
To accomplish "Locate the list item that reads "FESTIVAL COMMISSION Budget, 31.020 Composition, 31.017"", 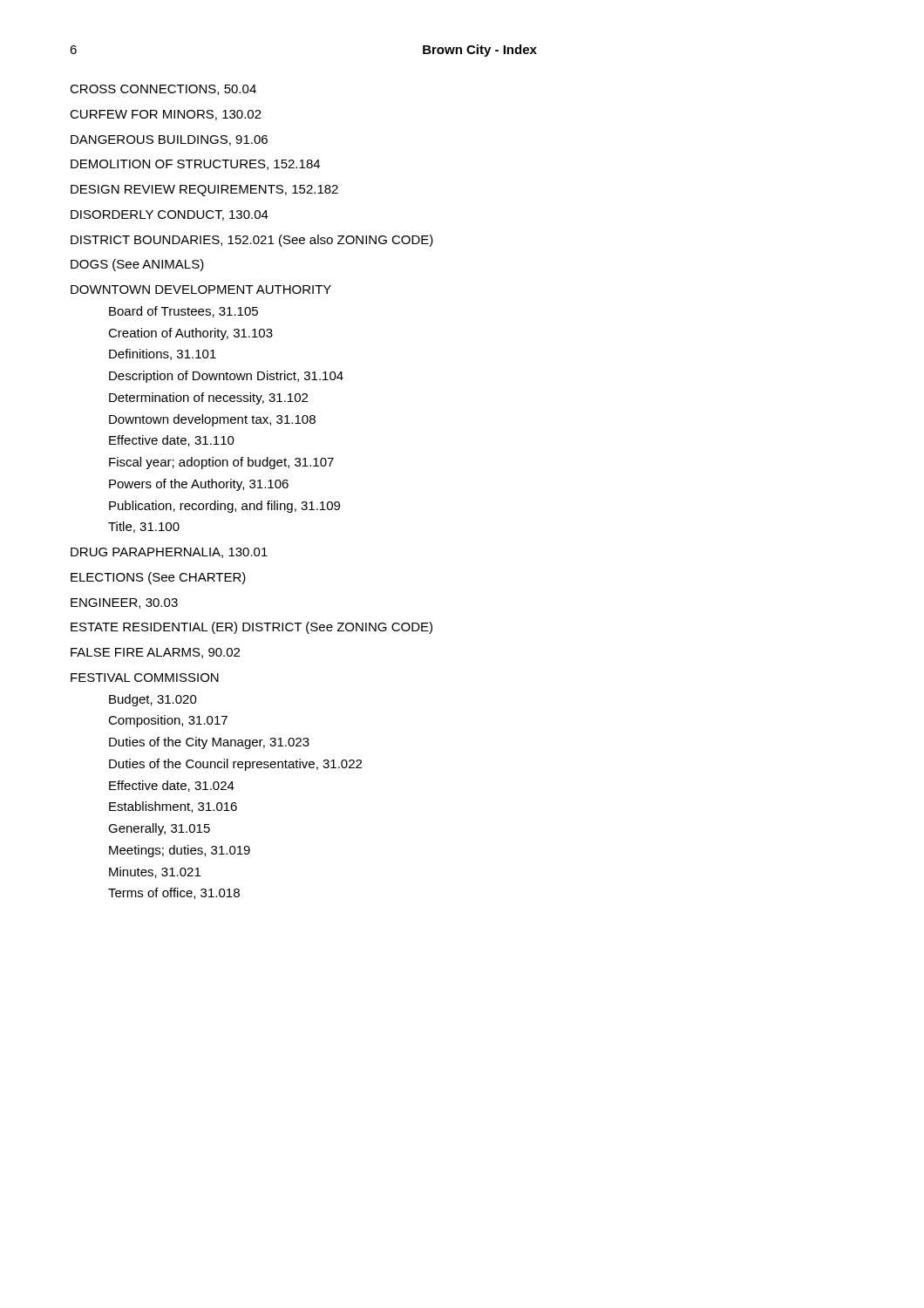I will 145,678.
